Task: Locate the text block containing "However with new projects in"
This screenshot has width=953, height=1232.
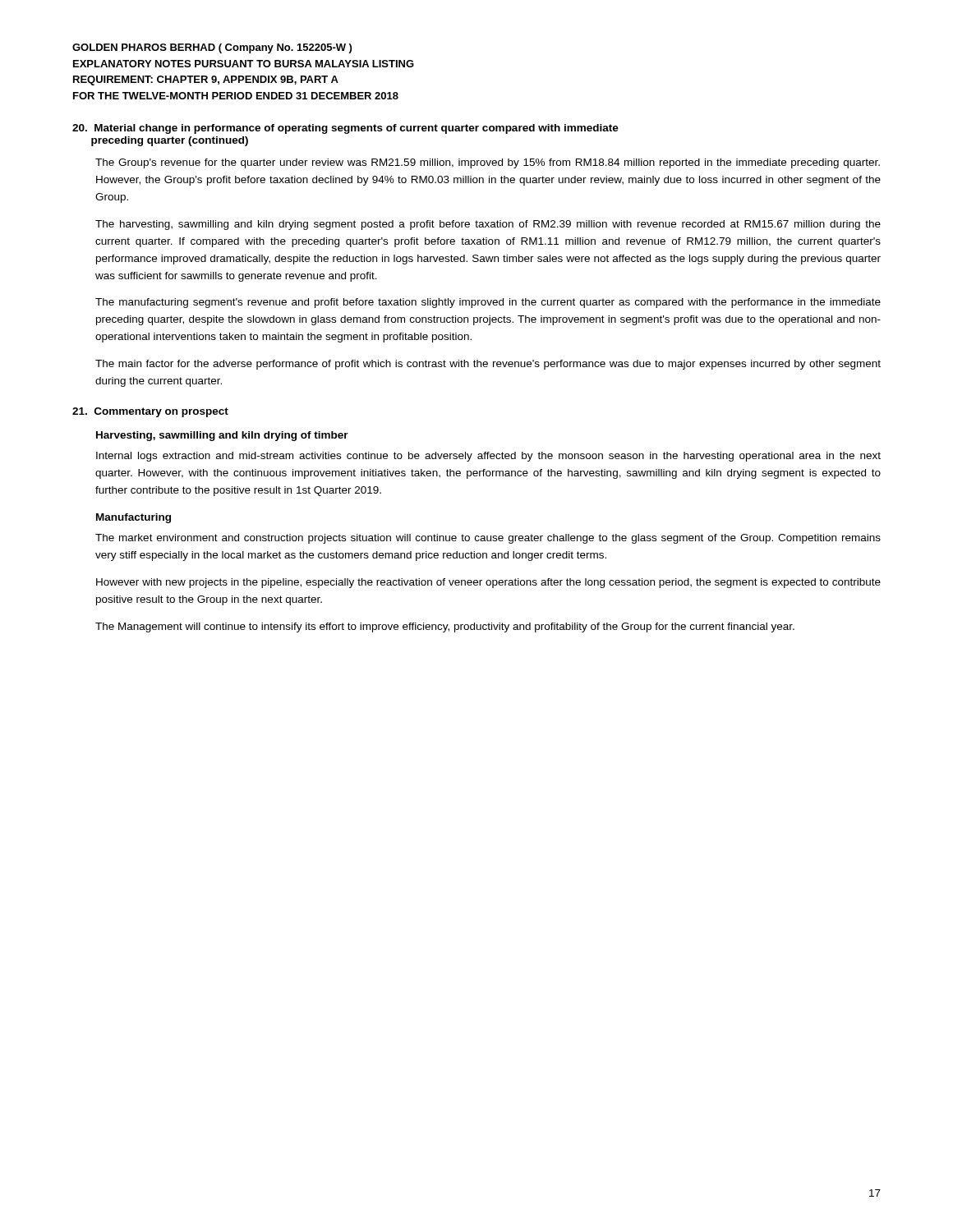Action: tap(488, 590)
